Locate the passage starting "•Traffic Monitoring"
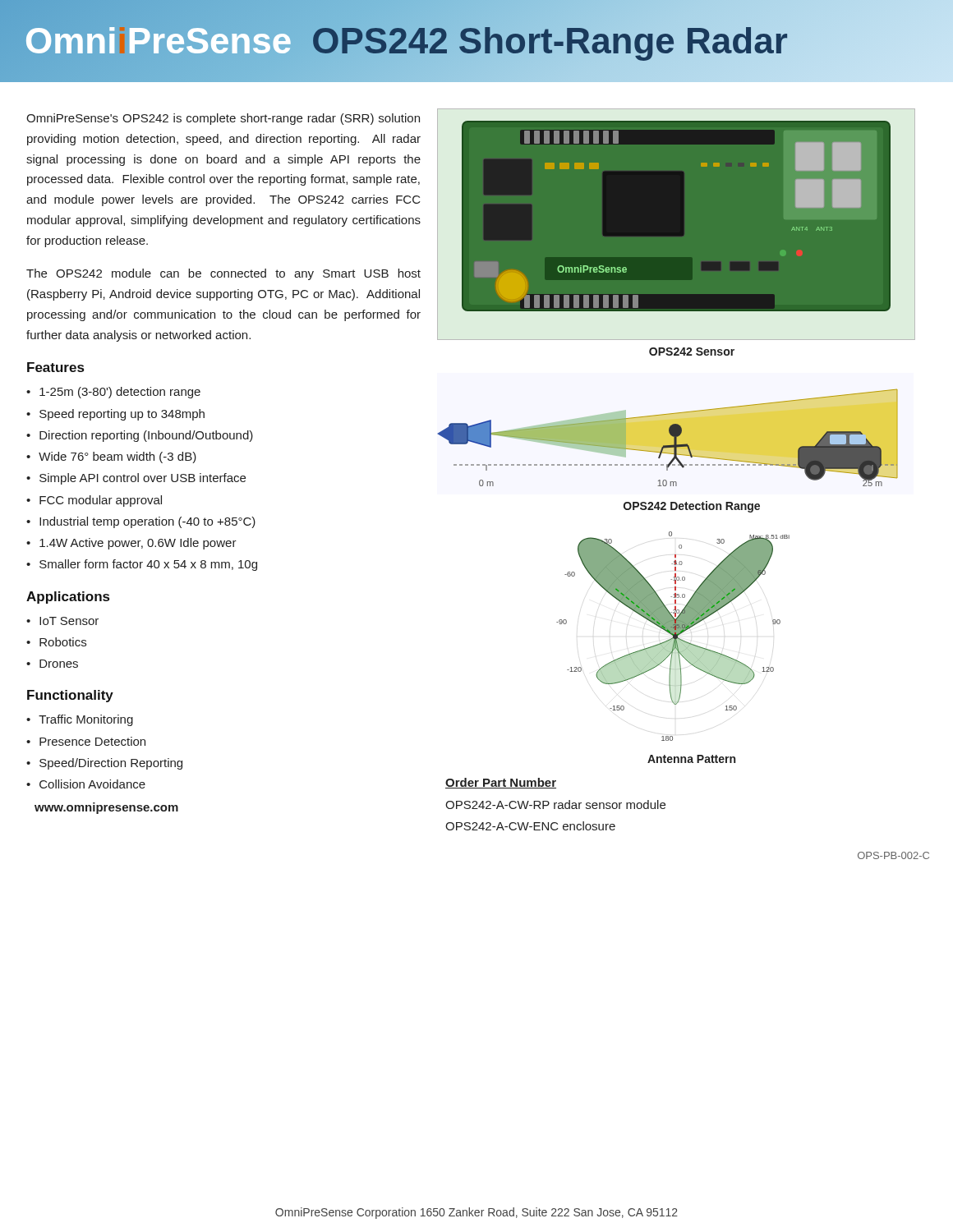 80,720
